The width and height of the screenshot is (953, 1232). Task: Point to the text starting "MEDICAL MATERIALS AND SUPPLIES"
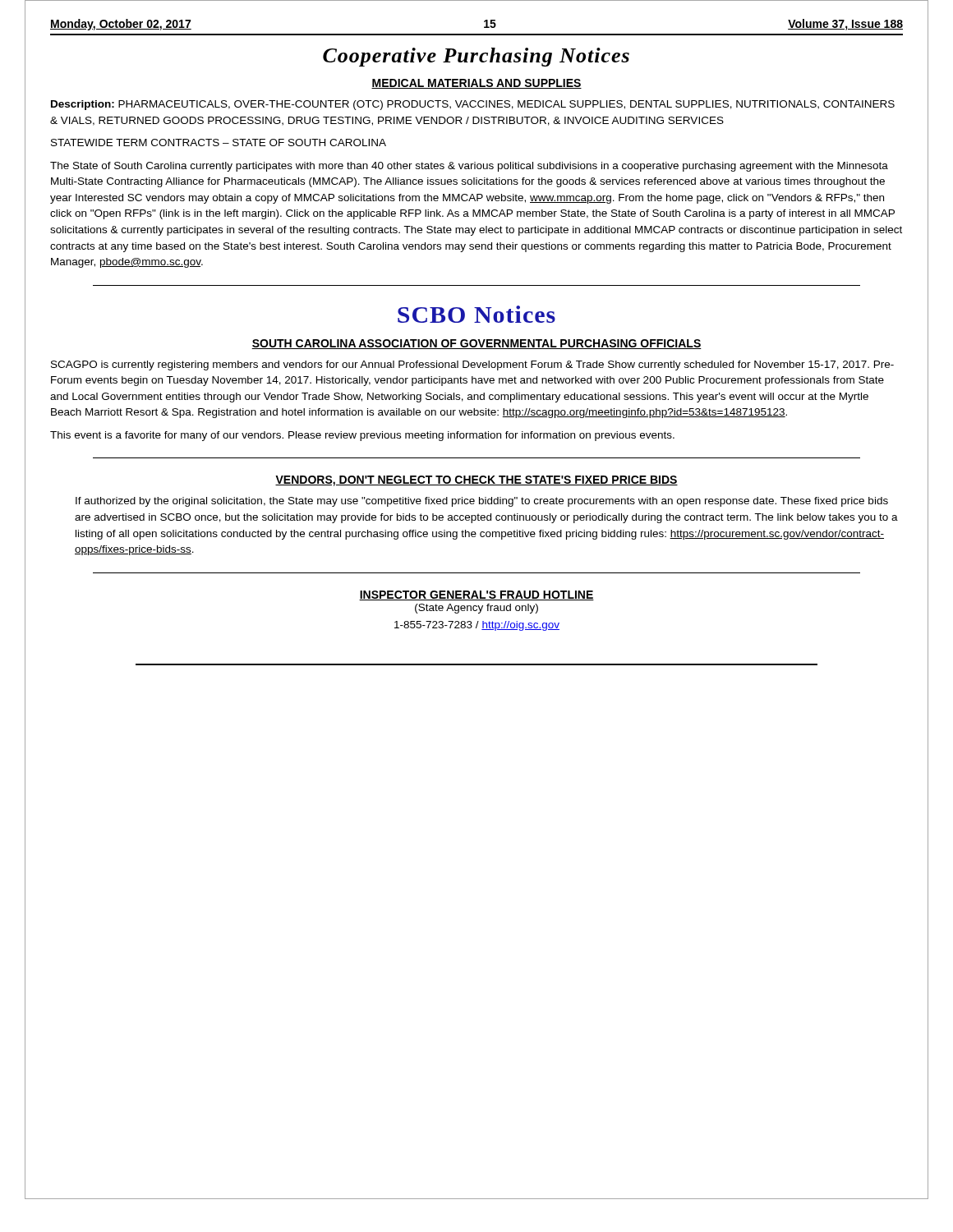coord(476,83)
